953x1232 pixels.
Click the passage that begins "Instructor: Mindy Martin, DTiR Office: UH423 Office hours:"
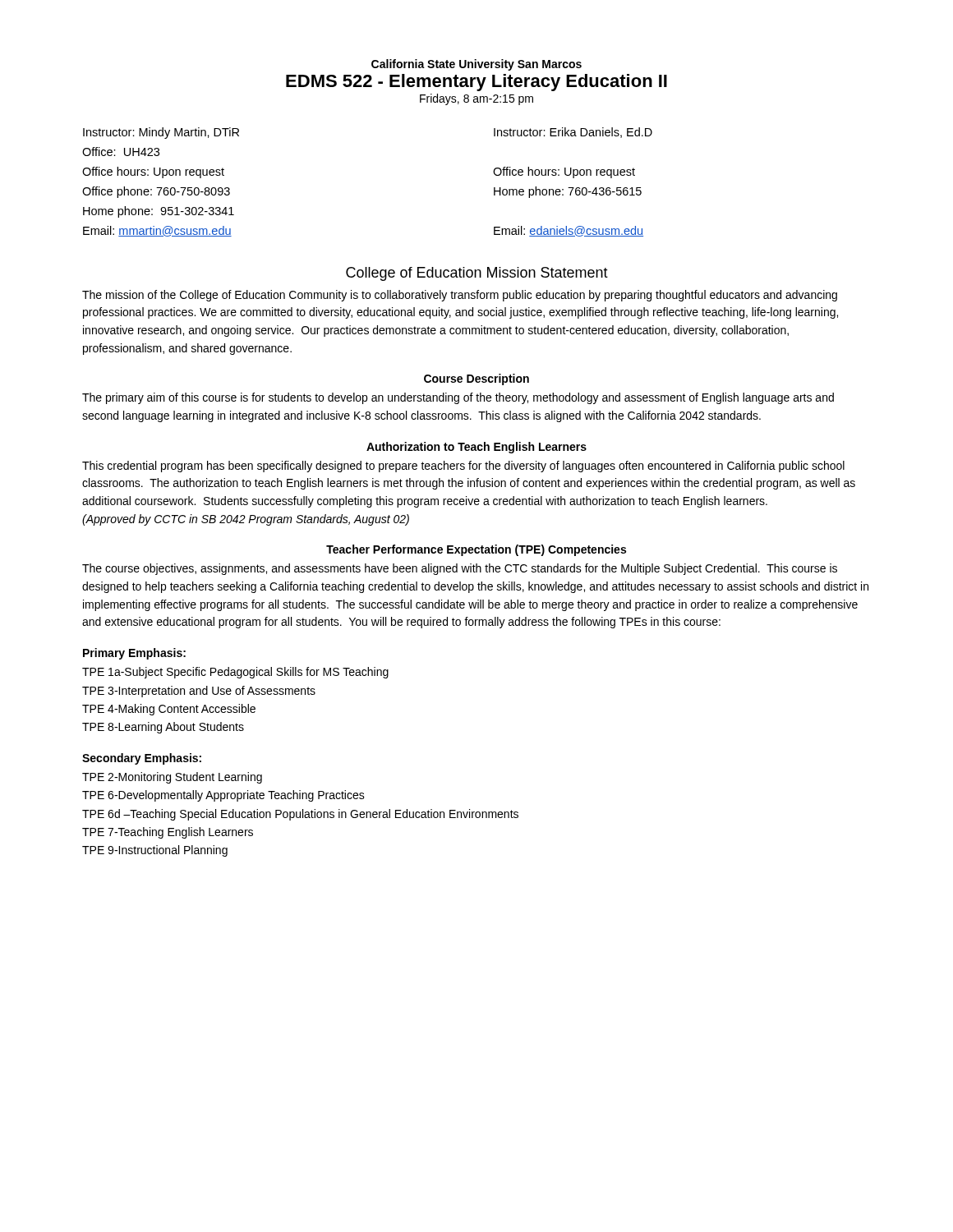click(x=161, y=181)
